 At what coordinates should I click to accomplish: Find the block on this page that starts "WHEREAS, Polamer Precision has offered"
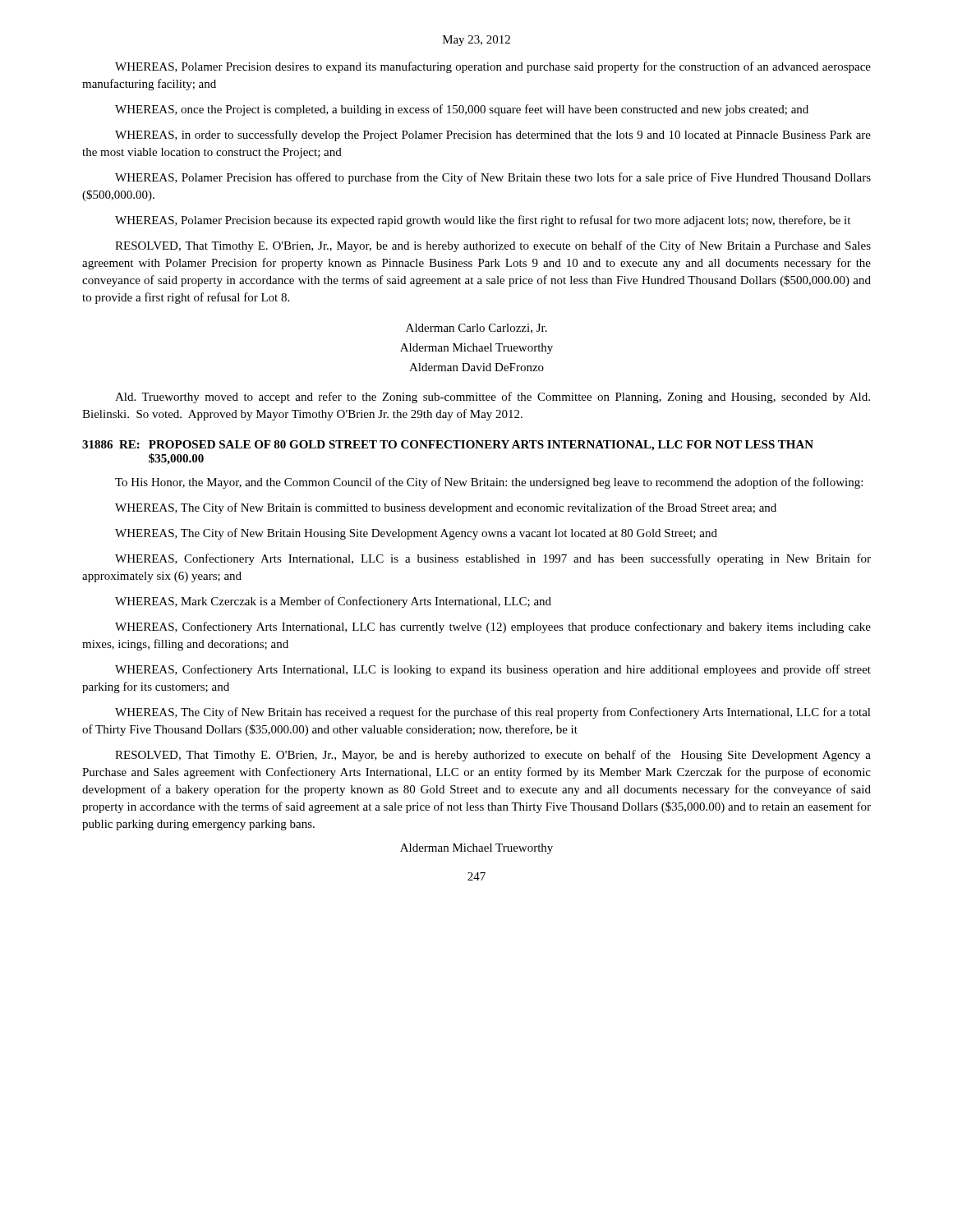tap(476, 186)
